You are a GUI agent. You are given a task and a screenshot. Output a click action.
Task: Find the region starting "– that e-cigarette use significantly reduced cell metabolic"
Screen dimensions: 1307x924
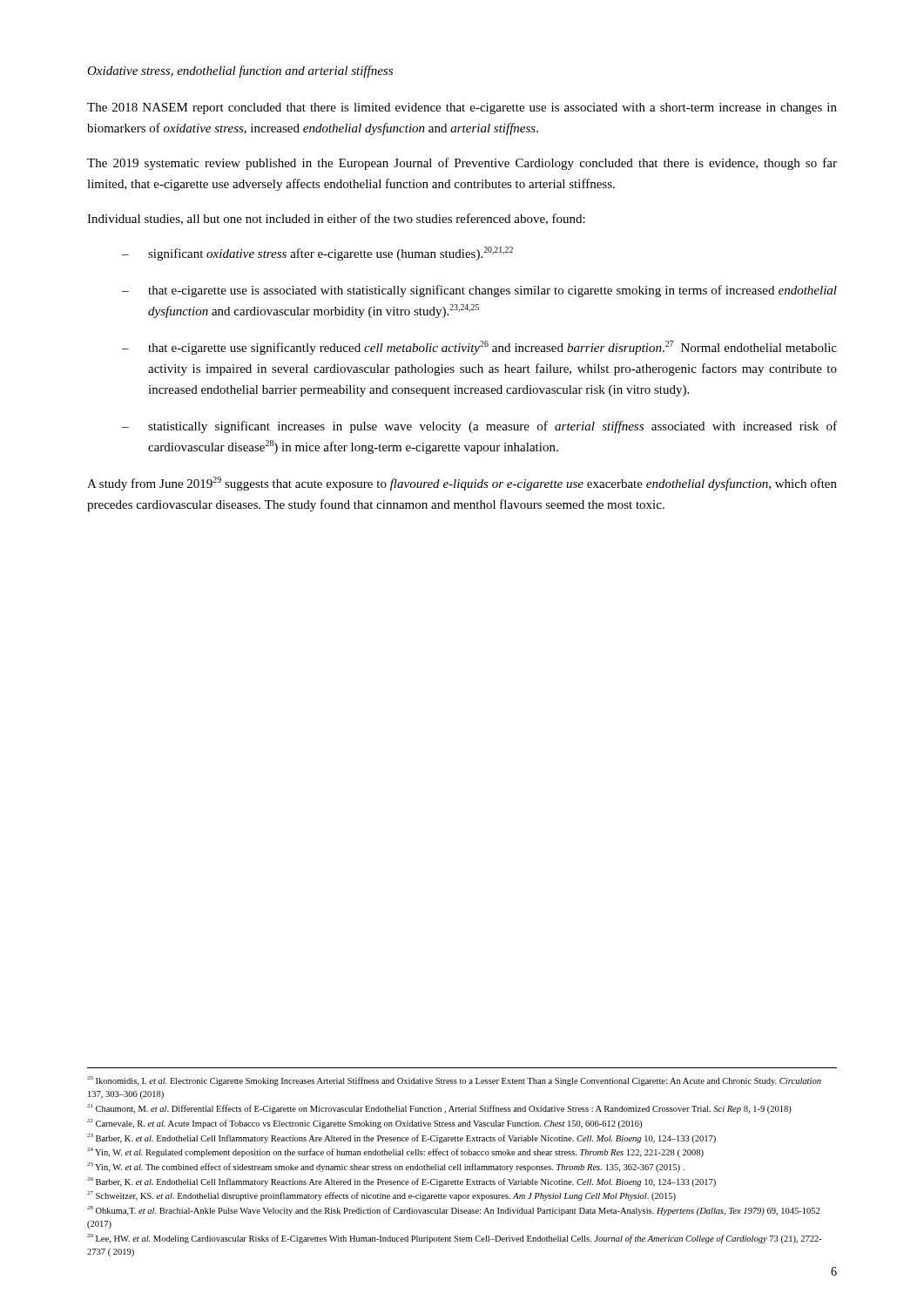(x=479, y=368)
